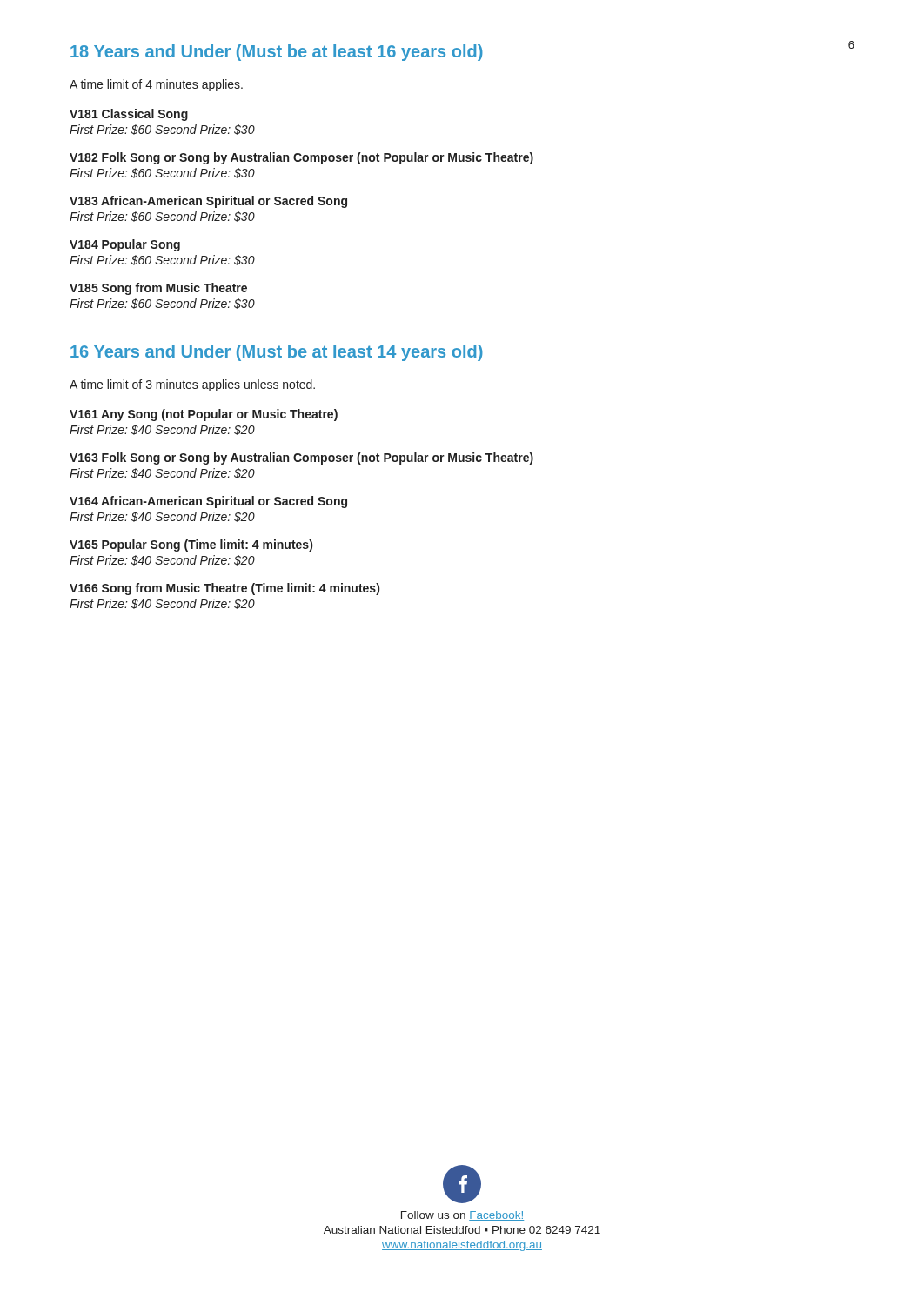The height and width of the screenshot is (1305, 924).
Task: Find the list item with the text "V185 Song from Music"
Action: click(x=158, y=289)
